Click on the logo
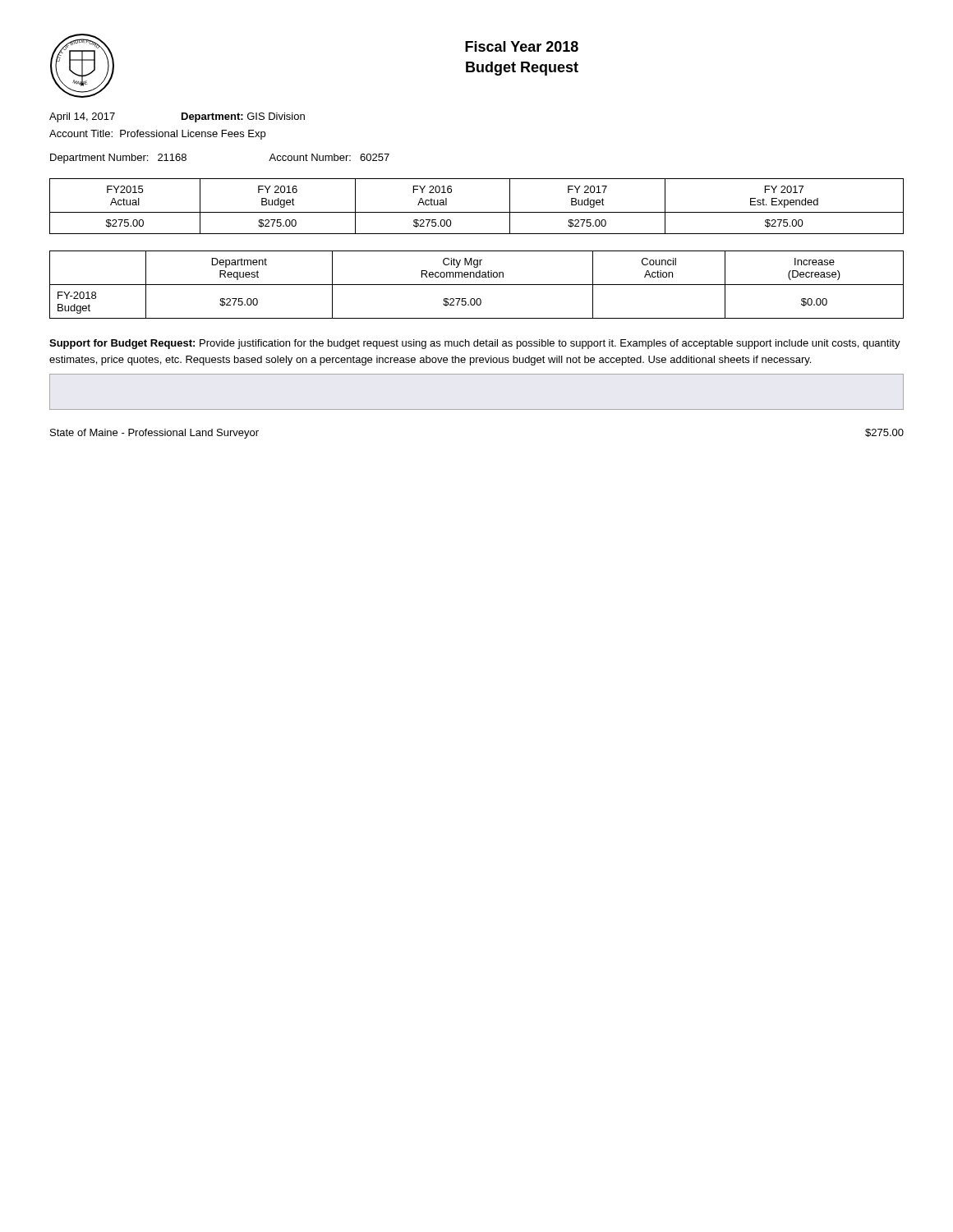Screen dimensions: 1232x953 (x=82, y=66)
